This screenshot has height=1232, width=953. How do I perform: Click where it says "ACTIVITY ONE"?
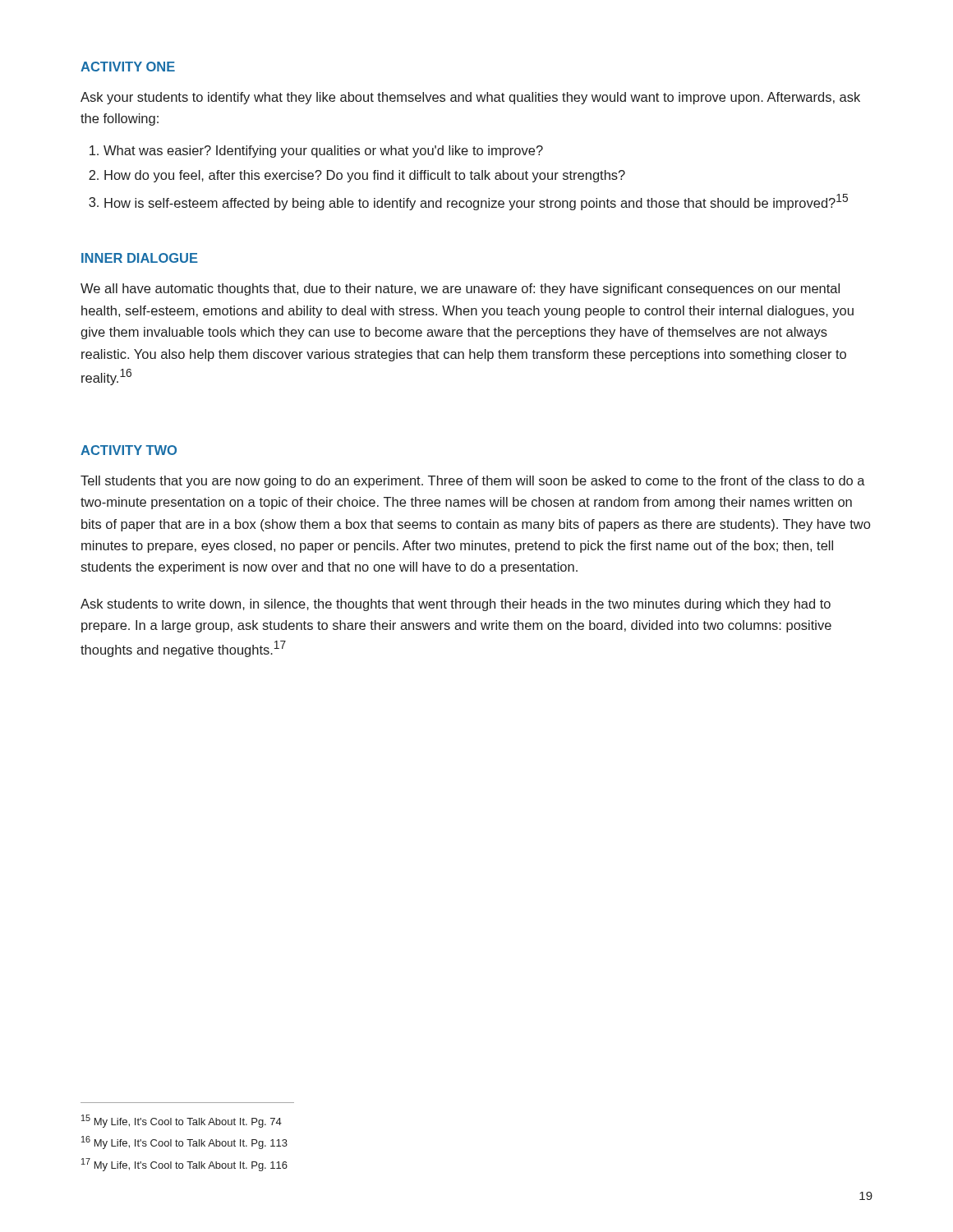click(x=128, y=67)
